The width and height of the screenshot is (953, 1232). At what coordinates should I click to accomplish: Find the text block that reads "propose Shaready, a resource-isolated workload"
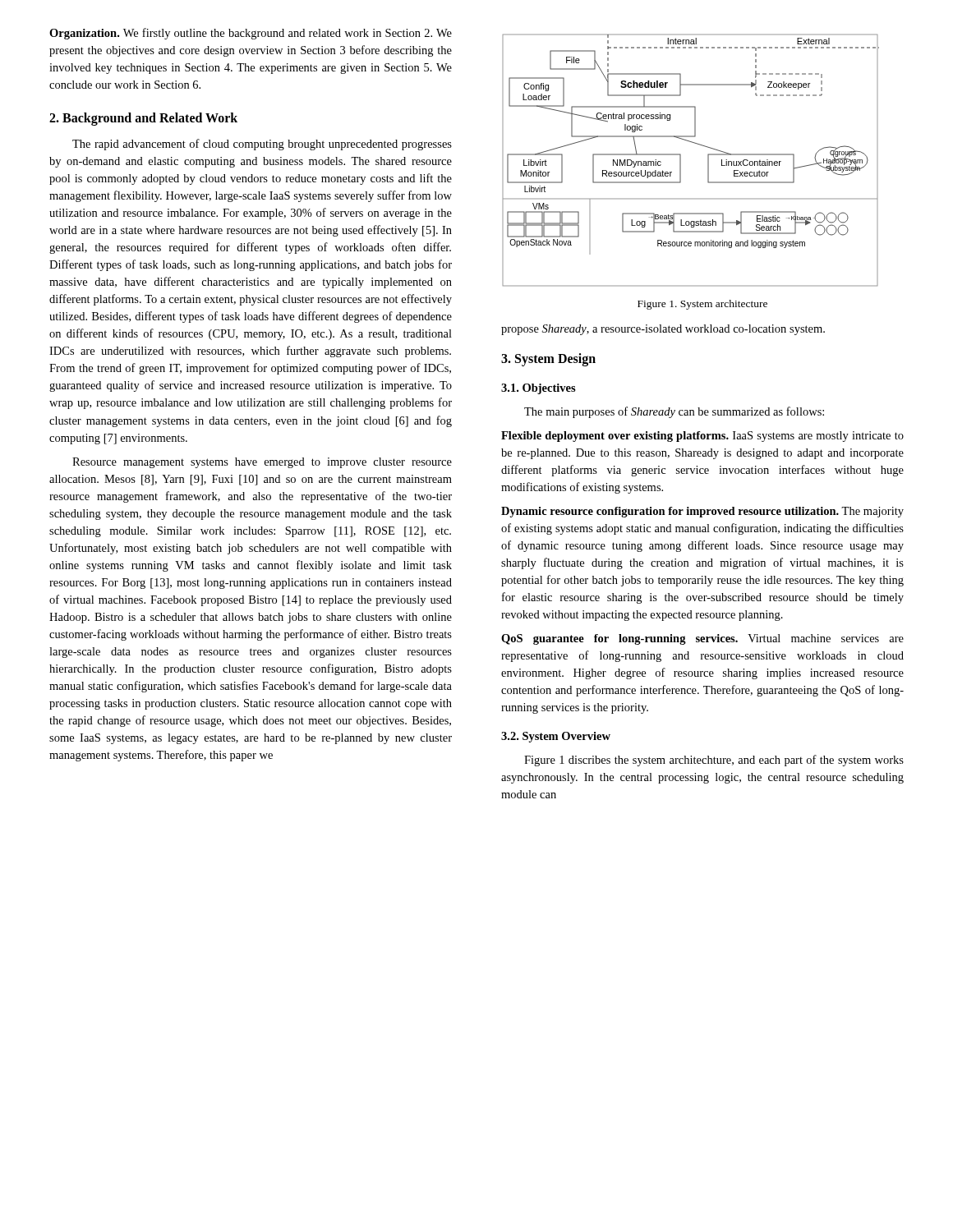pyautogui.click(x=702, y=329)
